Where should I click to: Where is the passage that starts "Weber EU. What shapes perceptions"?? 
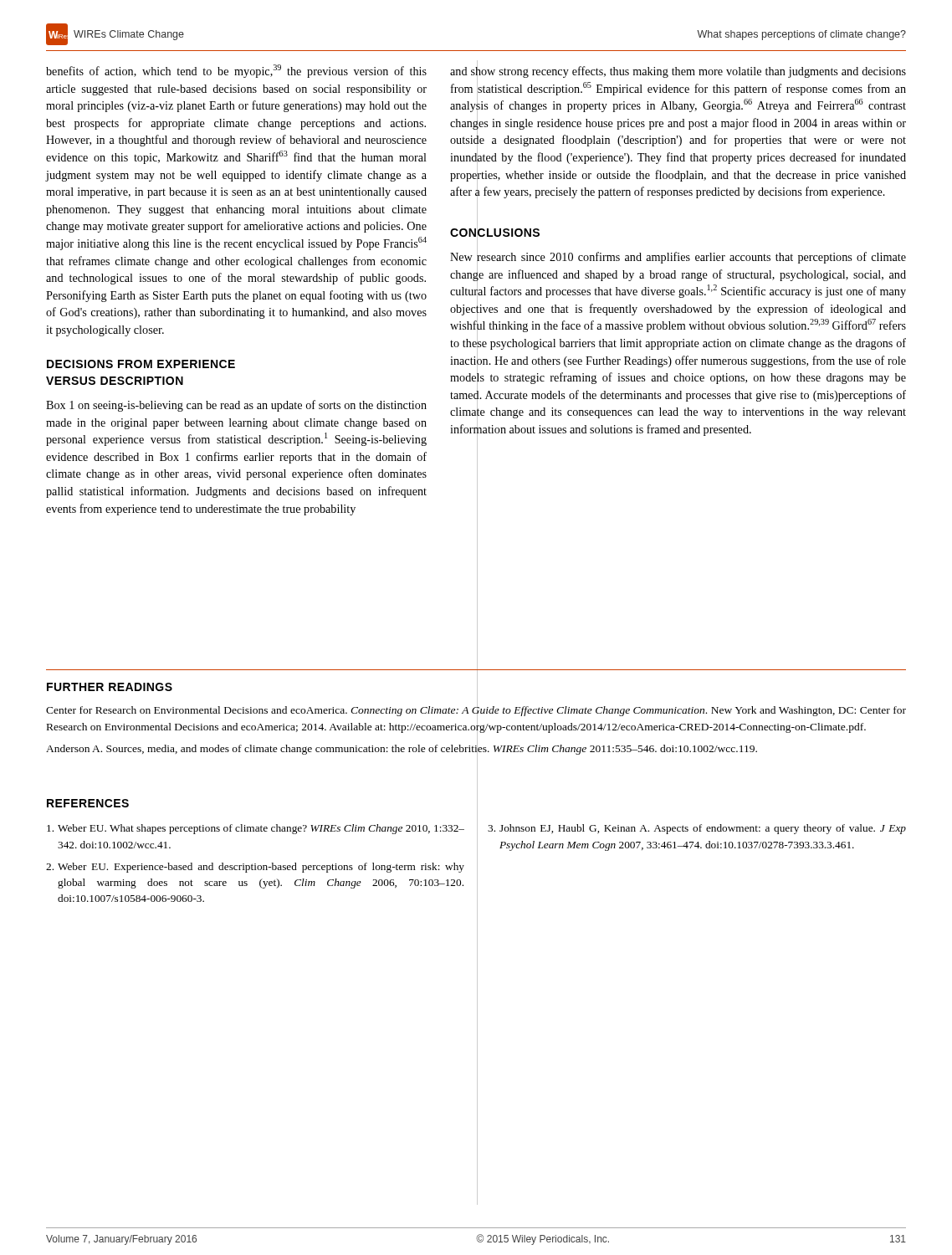tap(255, 836)
